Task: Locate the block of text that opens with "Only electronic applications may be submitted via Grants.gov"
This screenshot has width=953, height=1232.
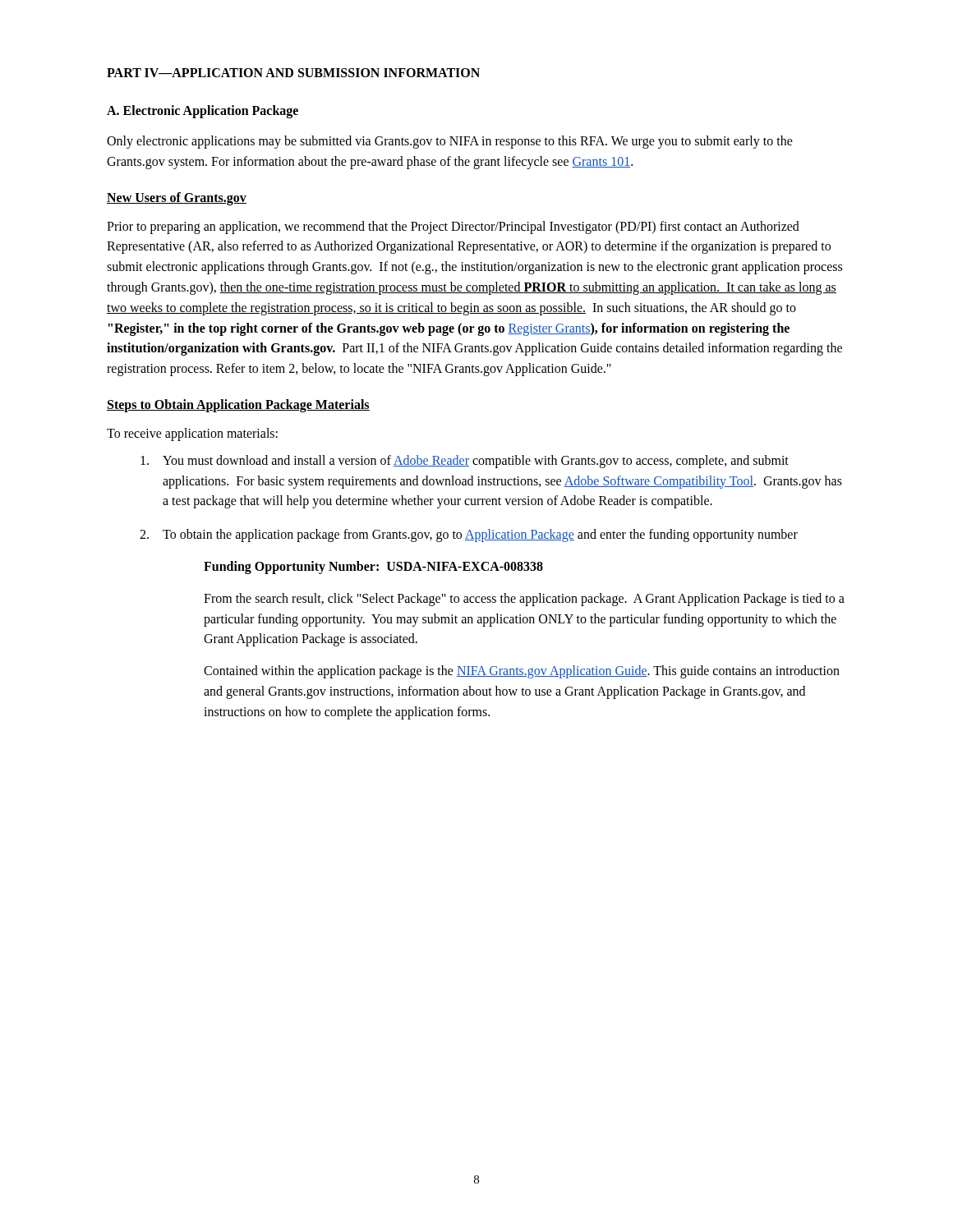Action: point(450,151)
